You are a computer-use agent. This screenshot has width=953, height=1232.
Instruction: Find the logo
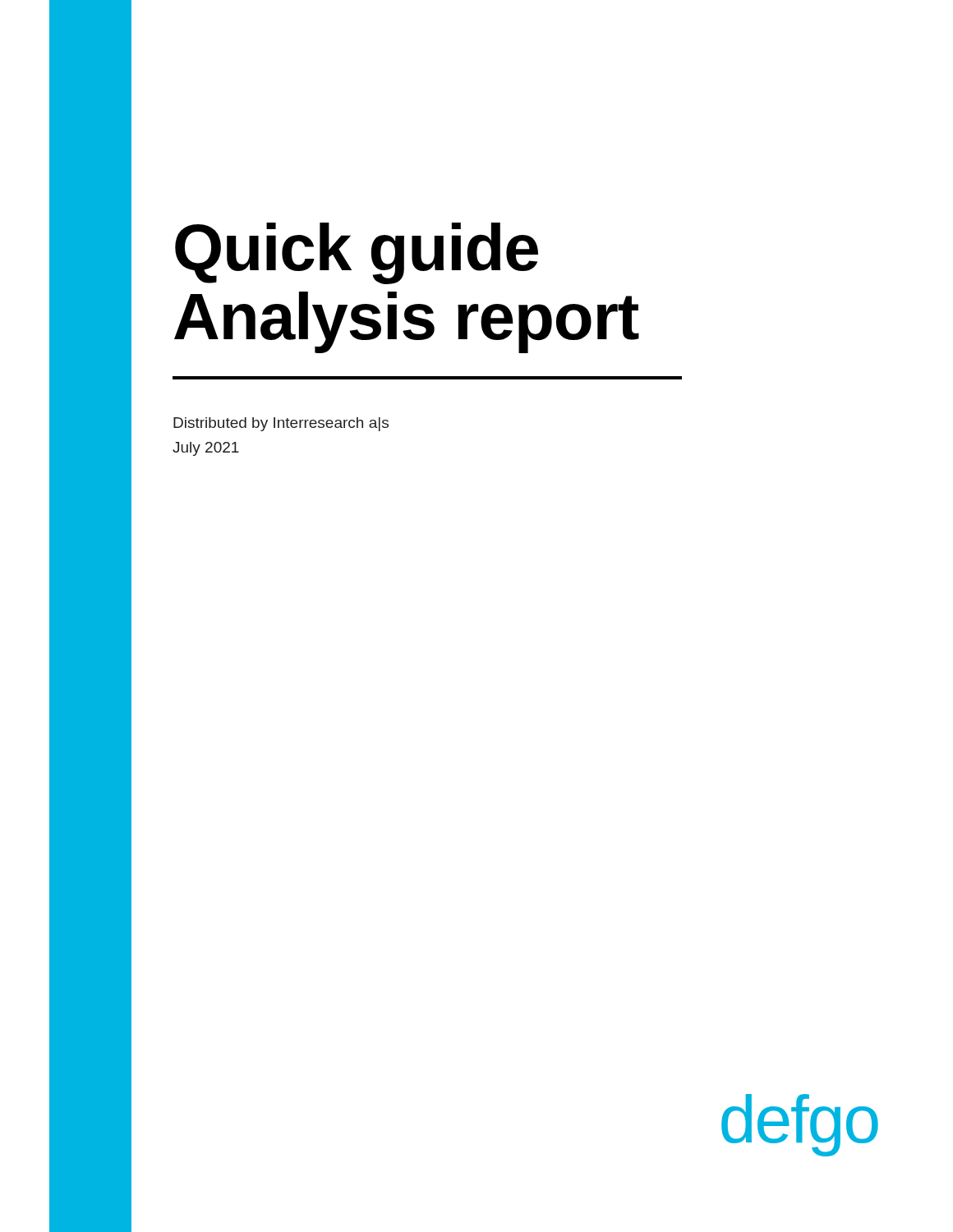coord(799,1119)
